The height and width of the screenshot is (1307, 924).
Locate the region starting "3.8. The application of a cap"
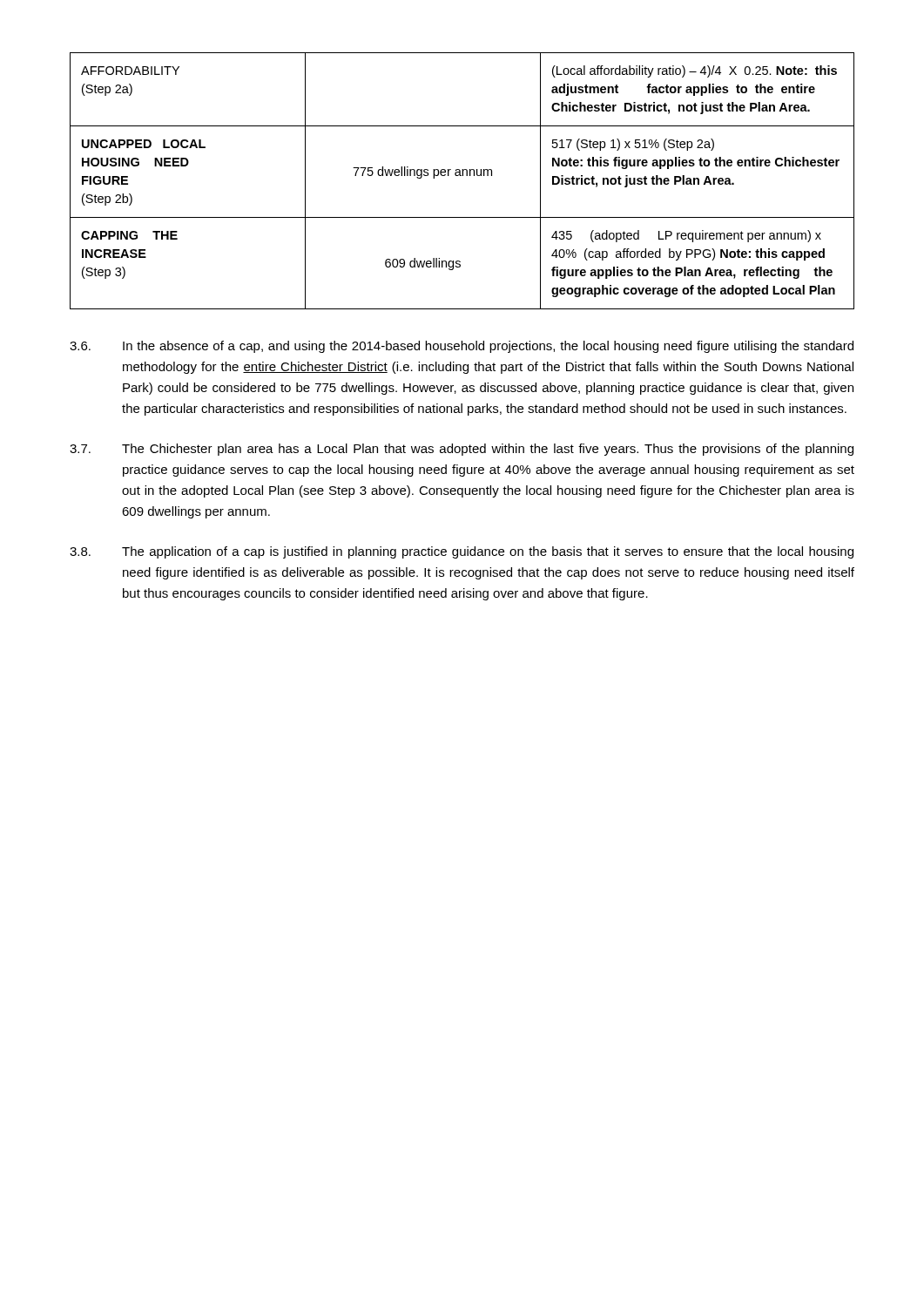(462, 573)
